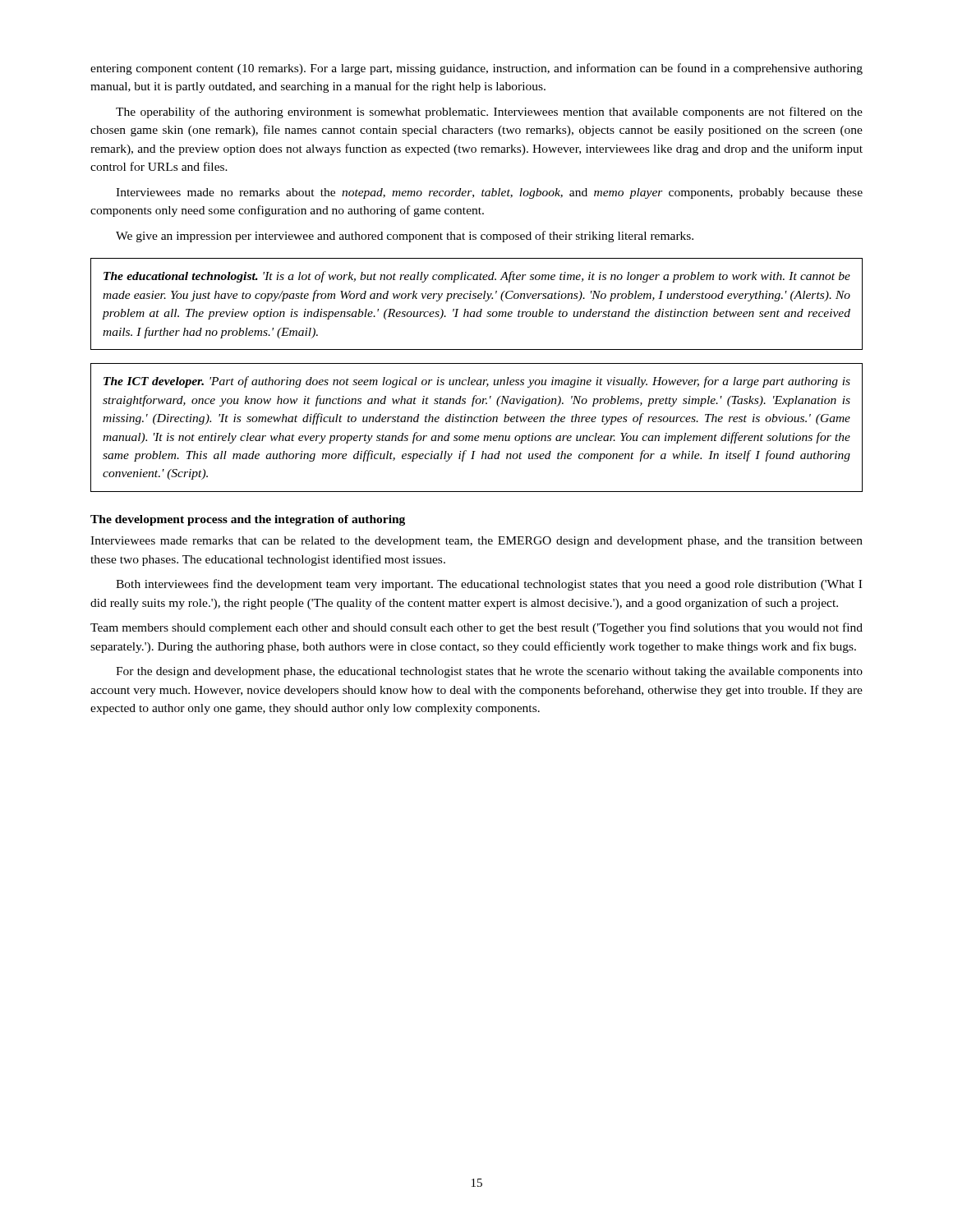Find the text block that says "The ICT developer. 'Part"
Screen dimensions: 1232x953
point(476,427)
